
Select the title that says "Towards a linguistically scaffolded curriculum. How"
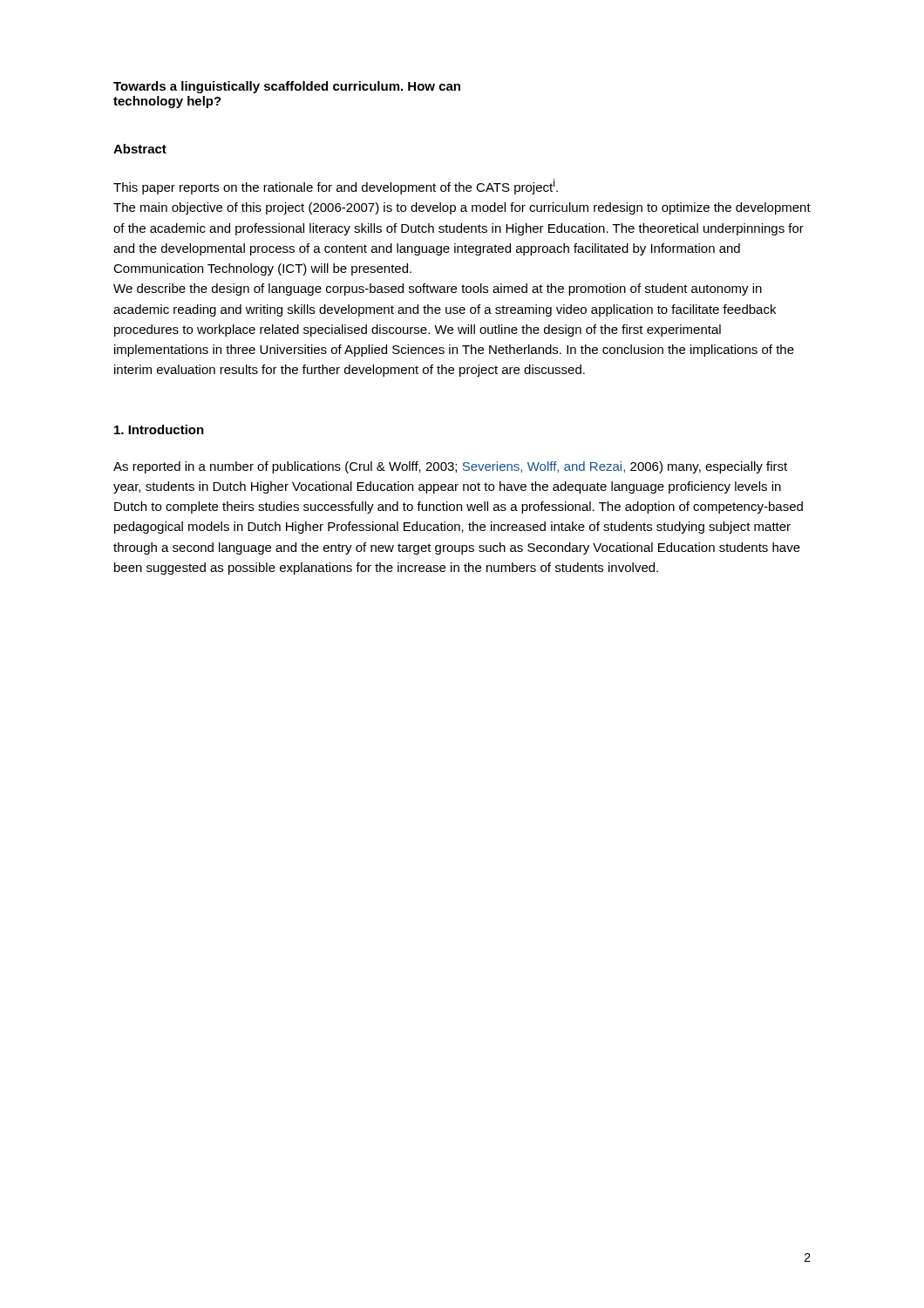click(x=287, y=93)
